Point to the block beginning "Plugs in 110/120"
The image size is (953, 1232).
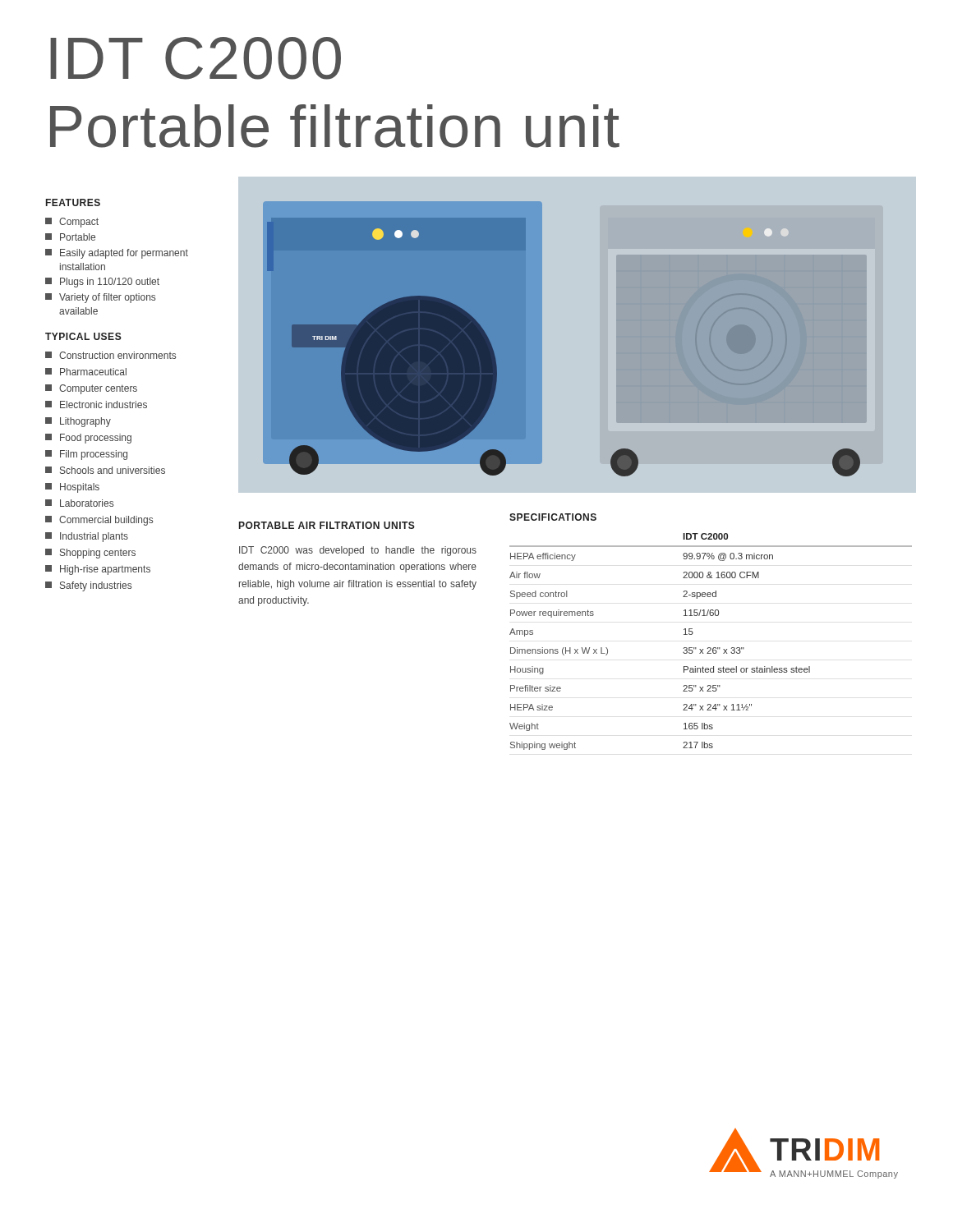click(102, 282)
